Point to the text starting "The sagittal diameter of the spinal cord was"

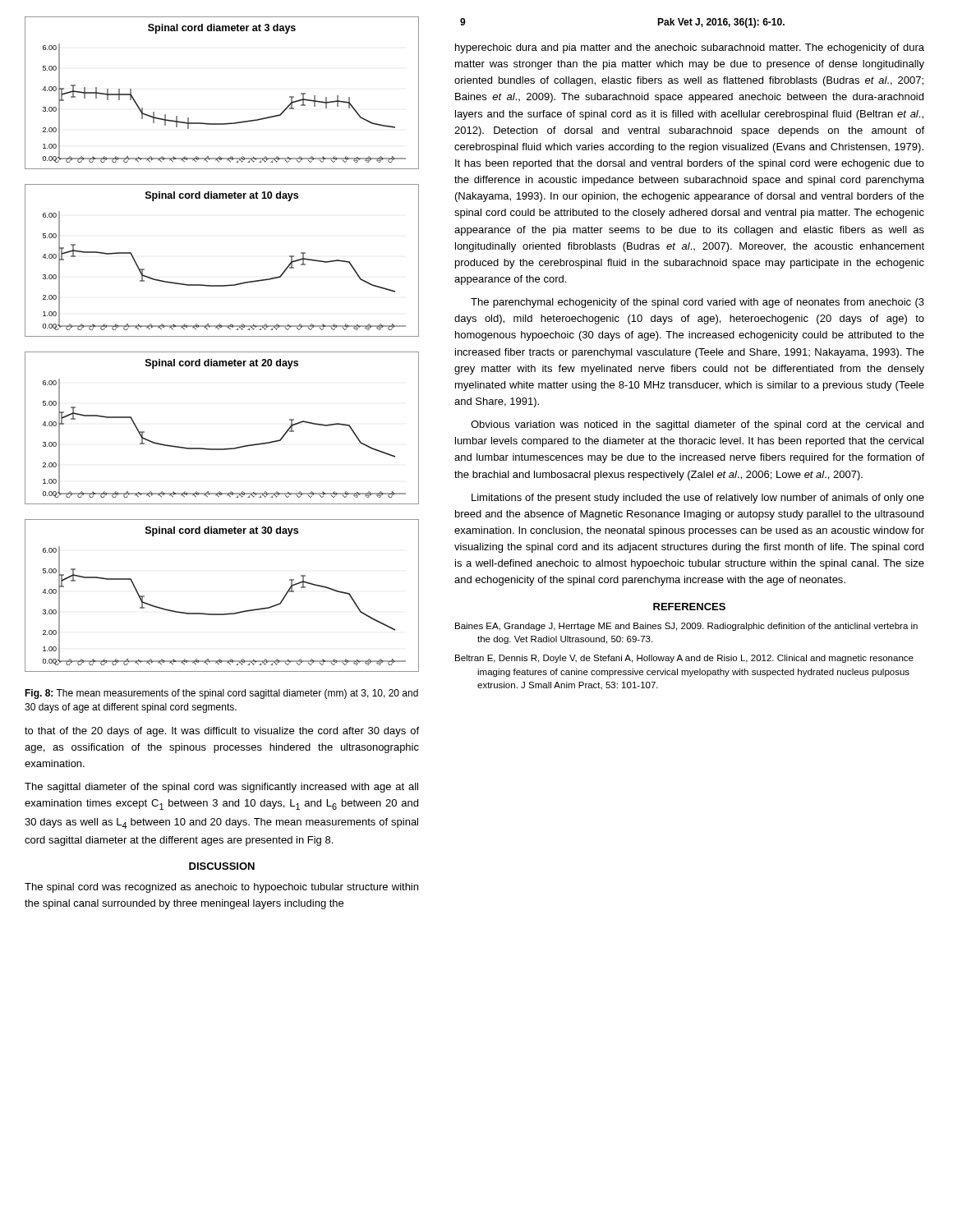tap(222, 813)
